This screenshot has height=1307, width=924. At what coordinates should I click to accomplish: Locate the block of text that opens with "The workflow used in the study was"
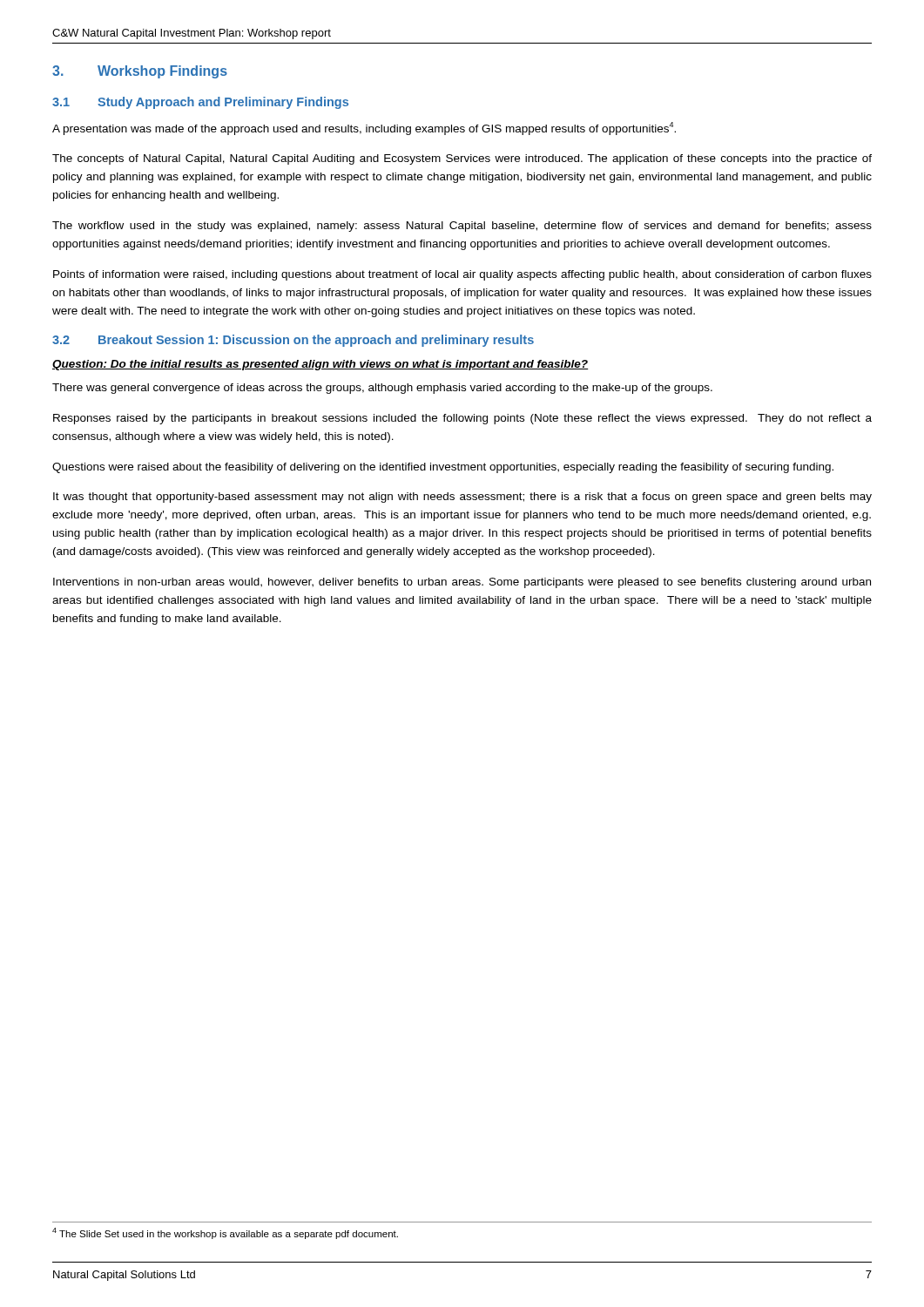462,235
